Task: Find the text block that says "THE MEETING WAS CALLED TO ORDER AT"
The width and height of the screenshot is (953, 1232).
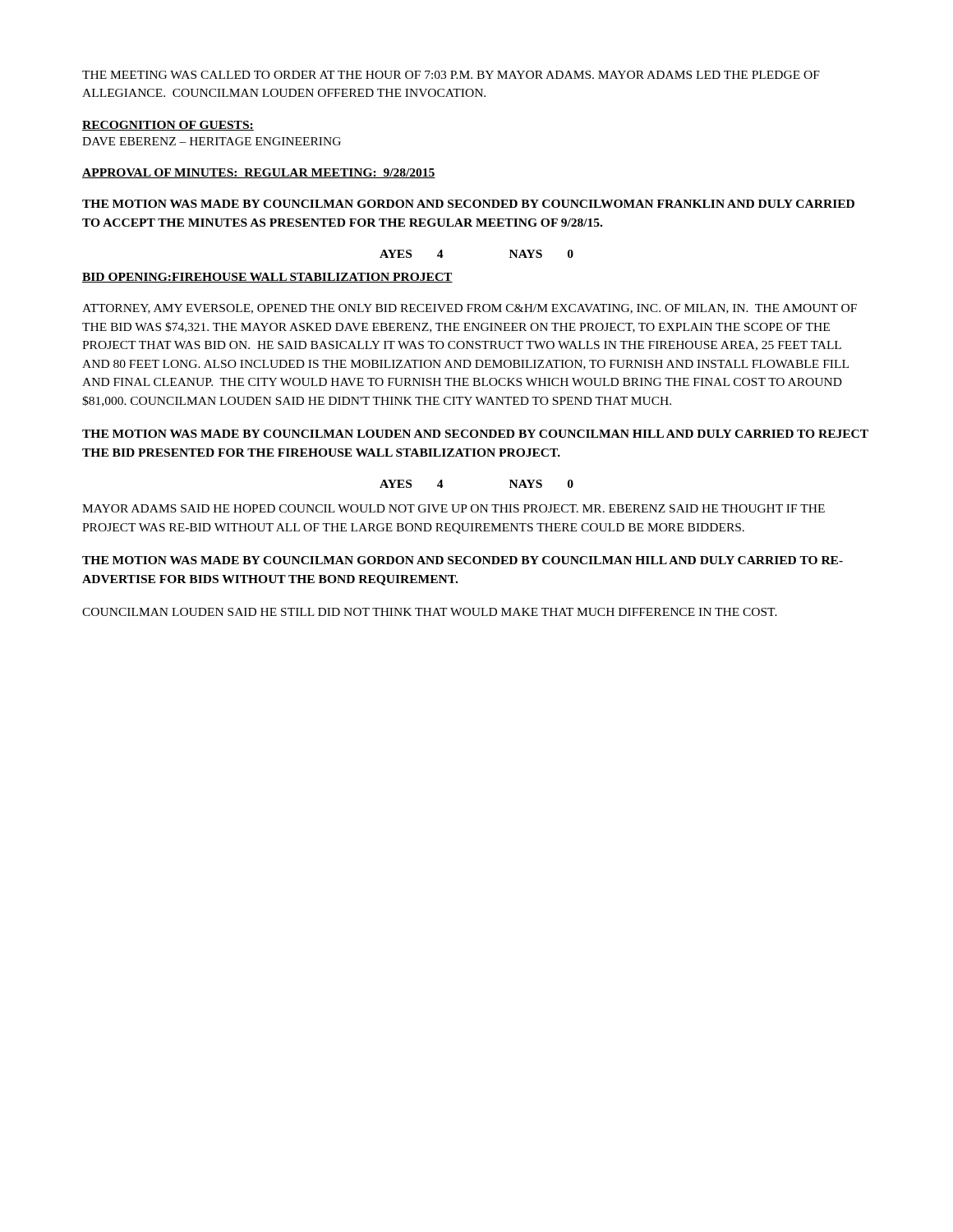Action: (x=451, y=84)
